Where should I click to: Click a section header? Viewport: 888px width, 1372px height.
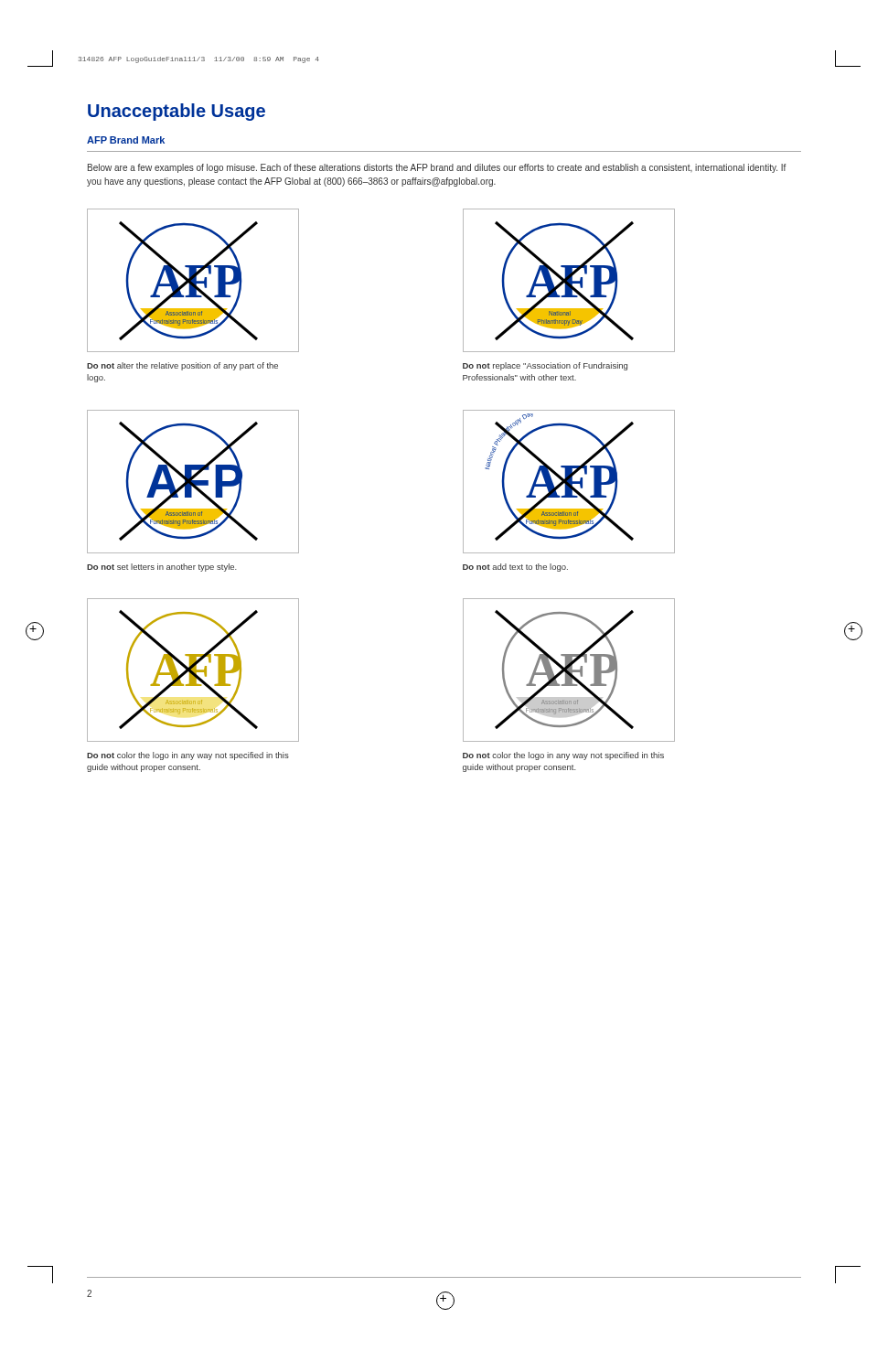click(126, 140)
